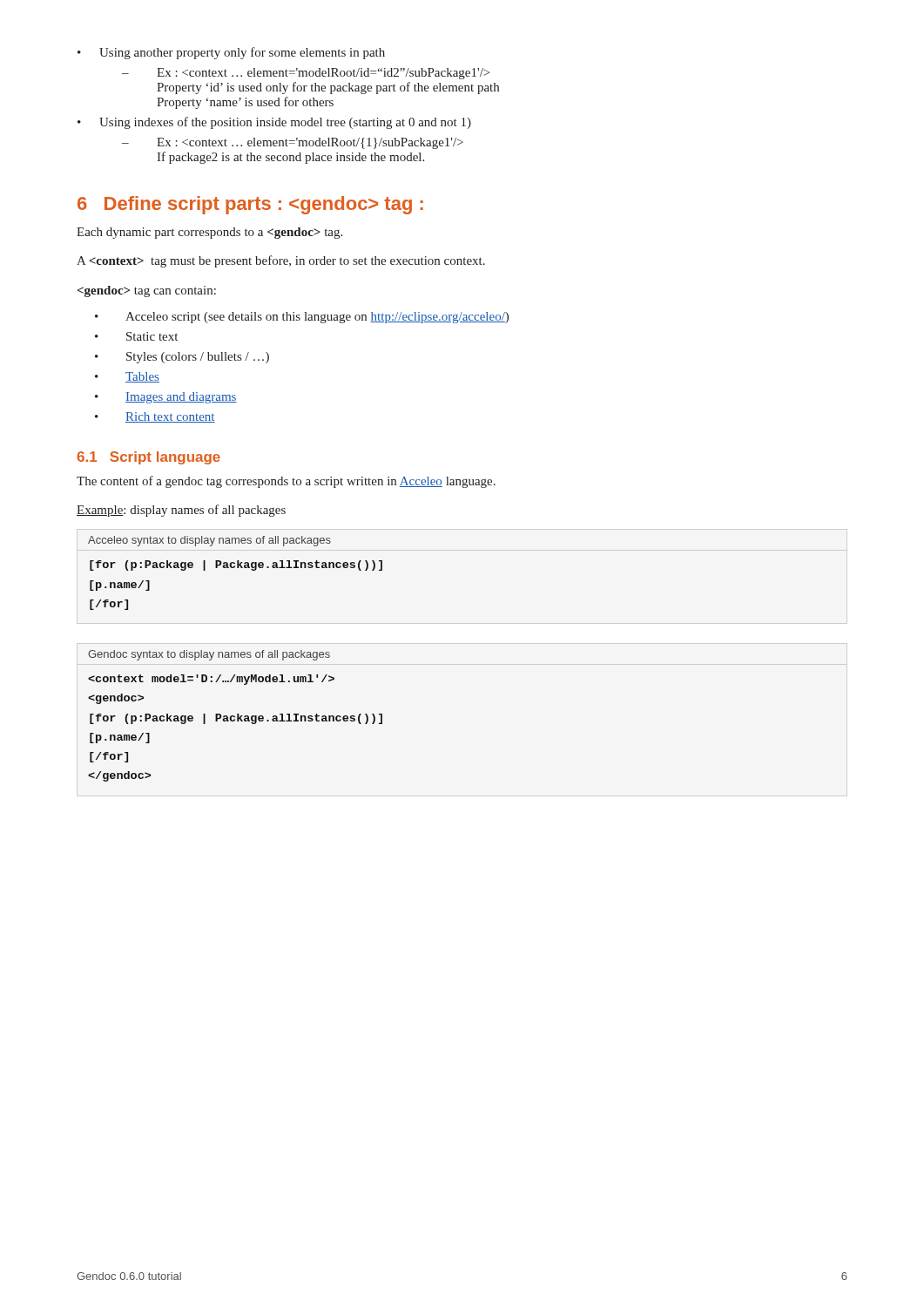
Task: Find the list item that reads "– Ex : Property ‘id’ is"
Action: pos(311,88)
